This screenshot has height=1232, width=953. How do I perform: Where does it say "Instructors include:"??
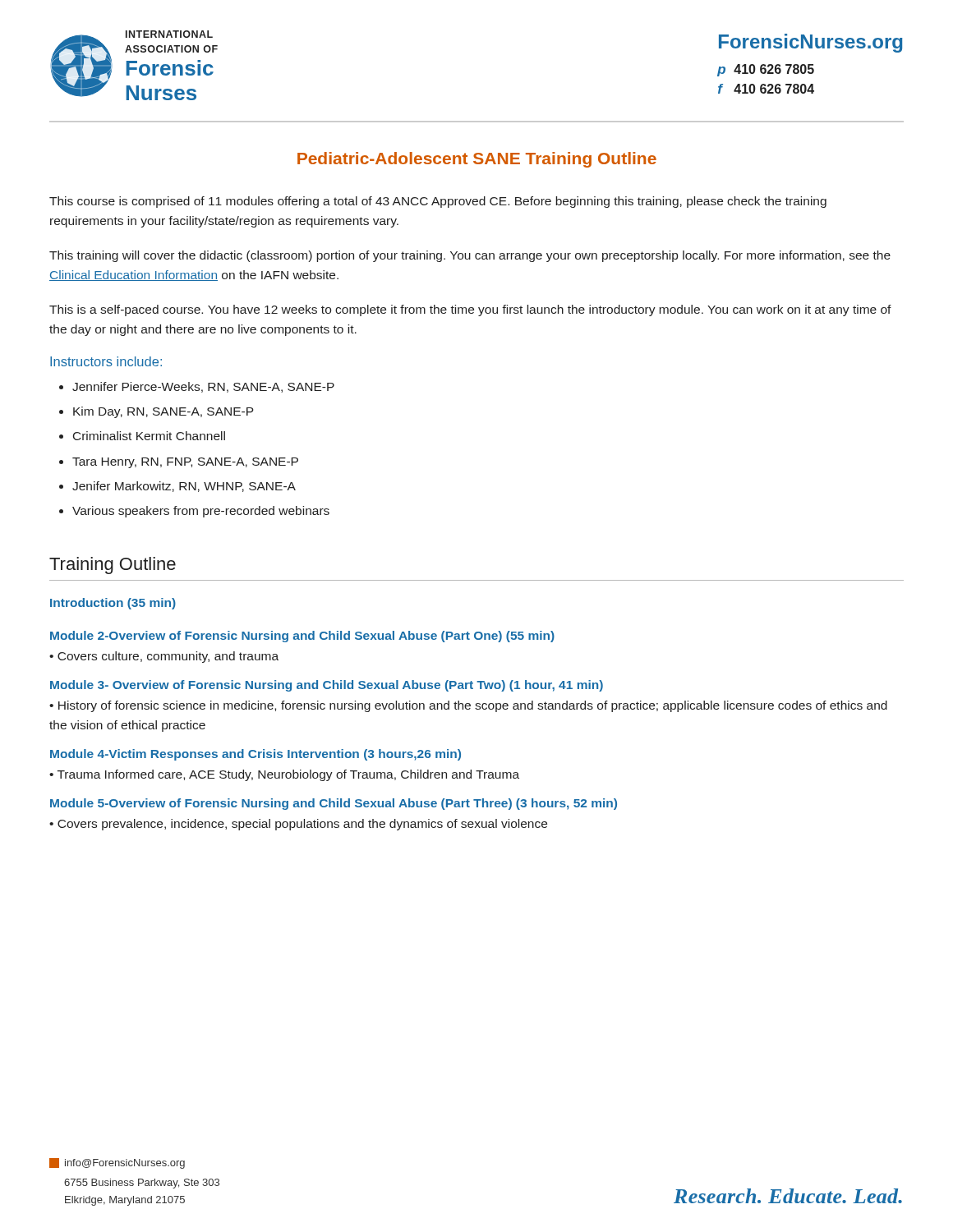(106, 361)
